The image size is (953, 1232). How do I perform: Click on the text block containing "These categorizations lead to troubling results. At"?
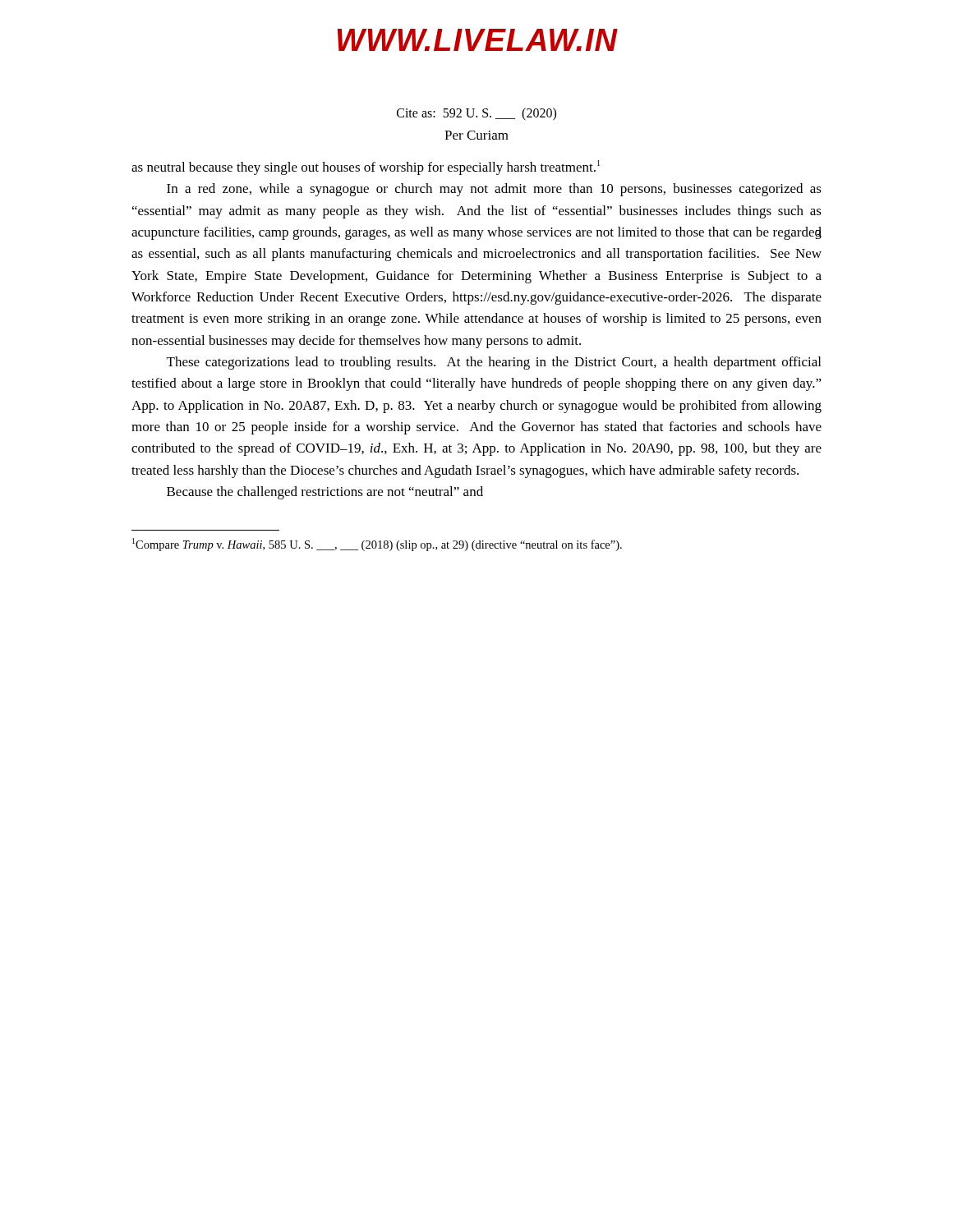pyautogui.click(x=476, y=416)
